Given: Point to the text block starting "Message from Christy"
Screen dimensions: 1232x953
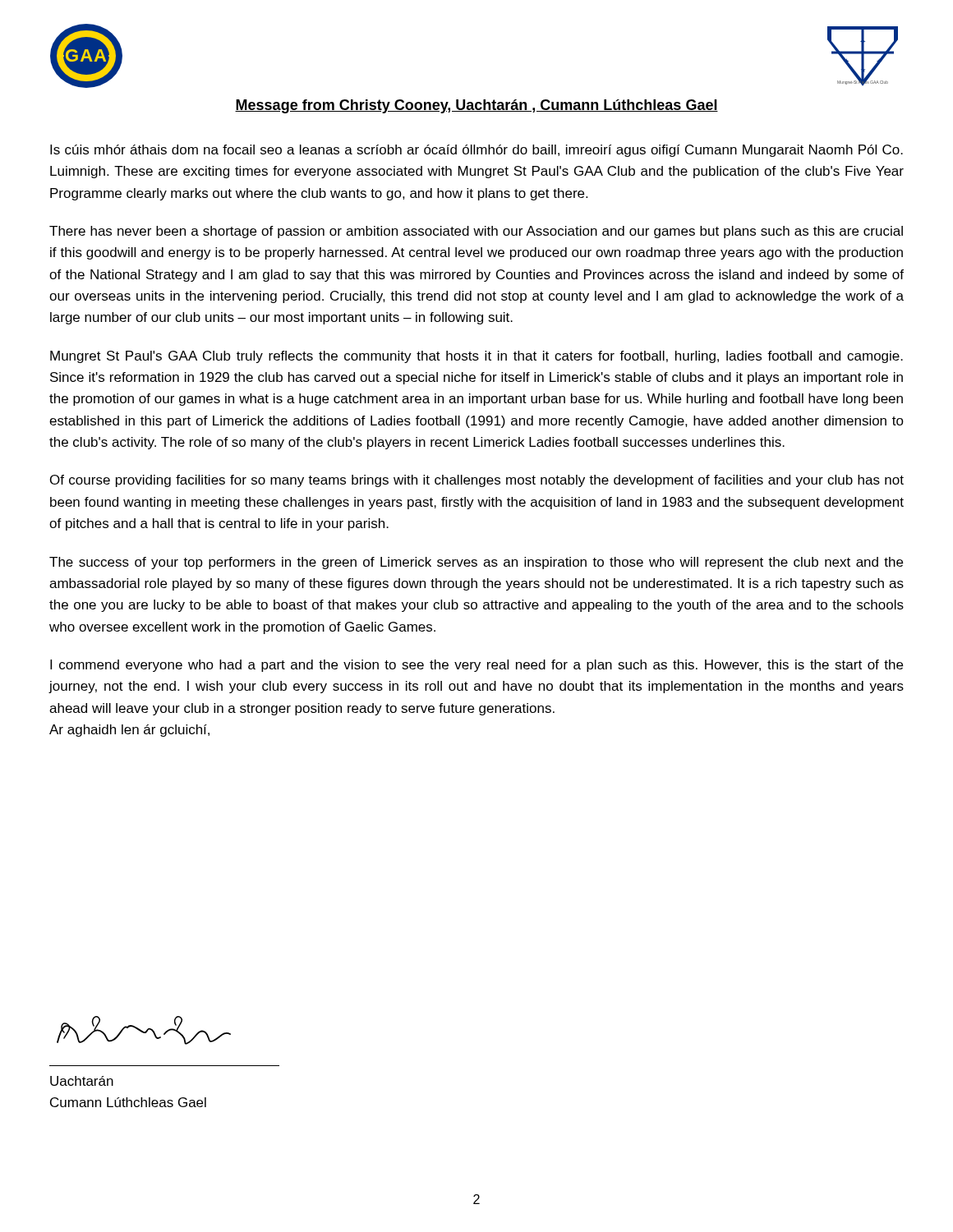Looking at the screenshot, I should pyautogui.click(x=476, y=105).
